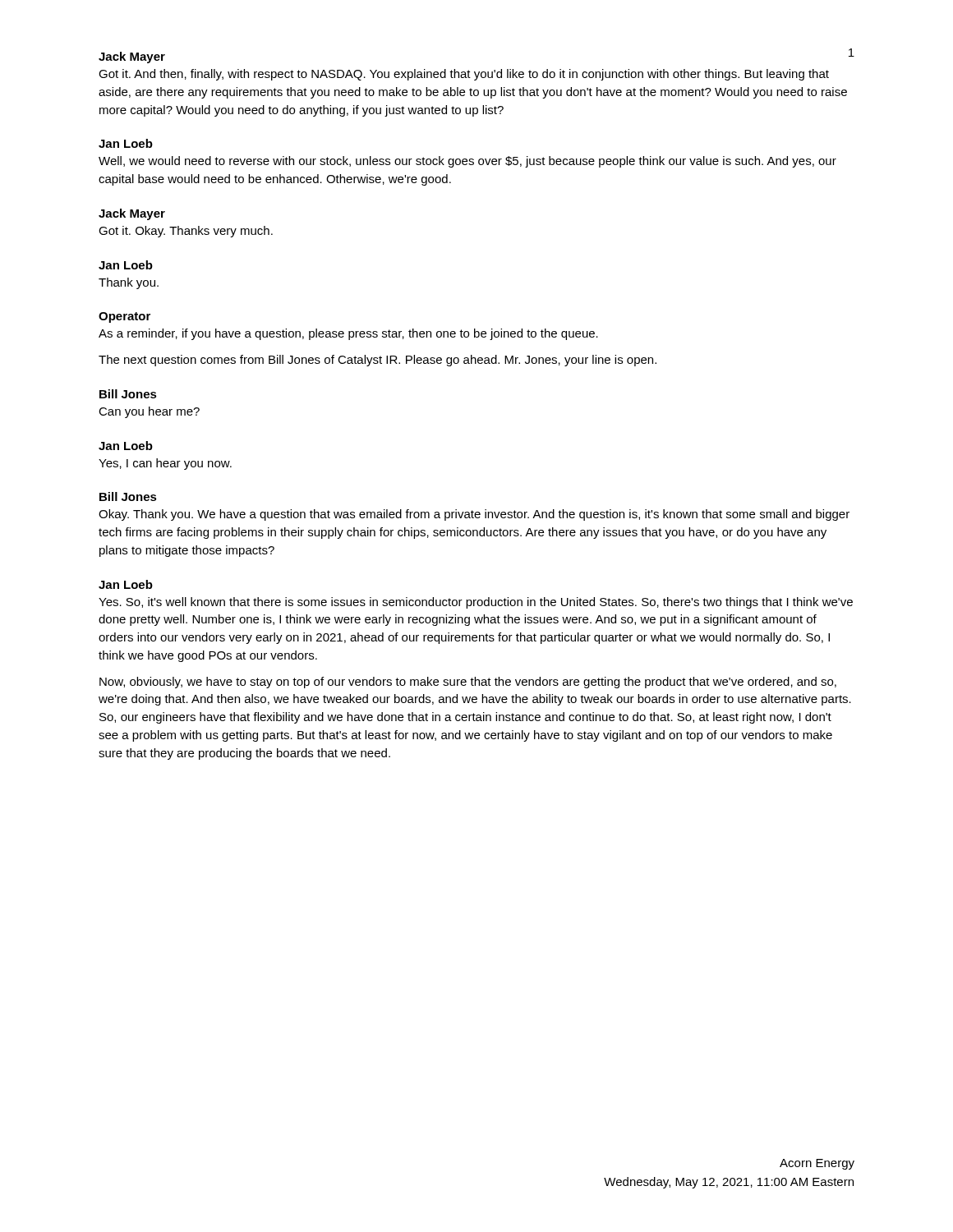Select the block starting "The next question comes from Bill"
The height and width of the screenshot is (1232, 953).
[476, 360]
